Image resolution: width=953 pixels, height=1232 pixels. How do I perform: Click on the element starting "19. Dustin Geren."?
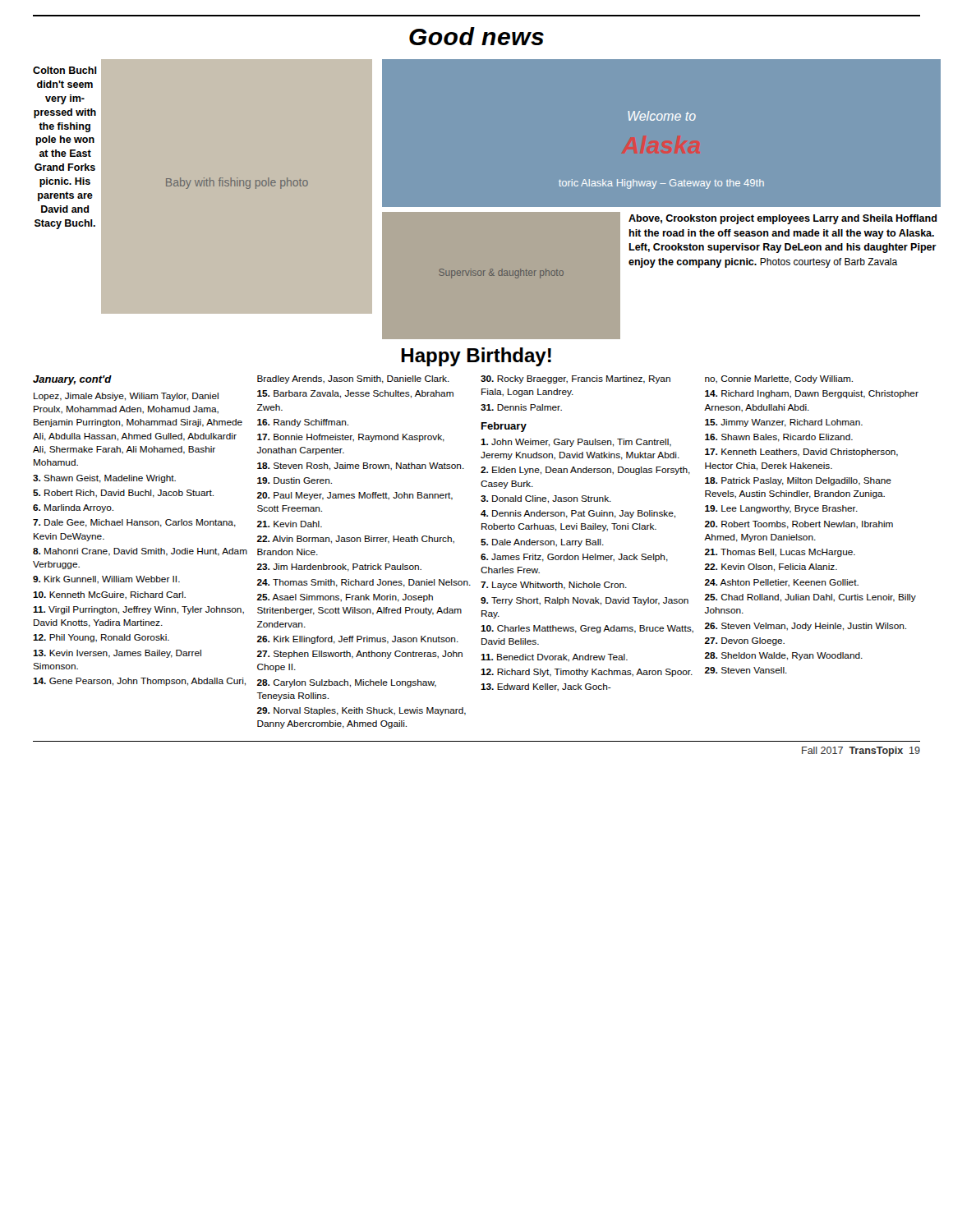[x=295, y=480]
